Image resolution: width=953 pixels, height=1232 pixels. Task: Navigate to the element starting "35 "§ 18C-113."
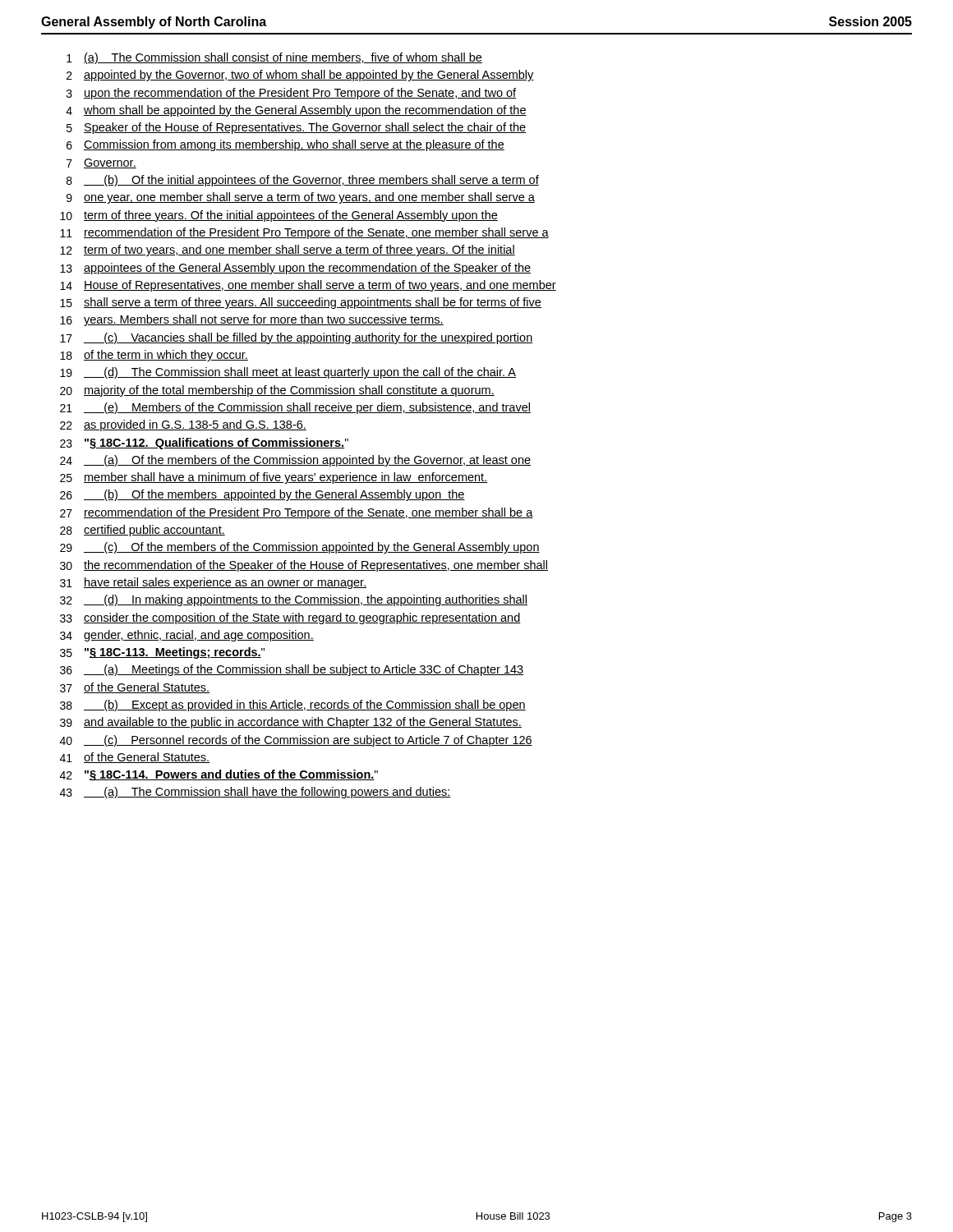[162, 653]
